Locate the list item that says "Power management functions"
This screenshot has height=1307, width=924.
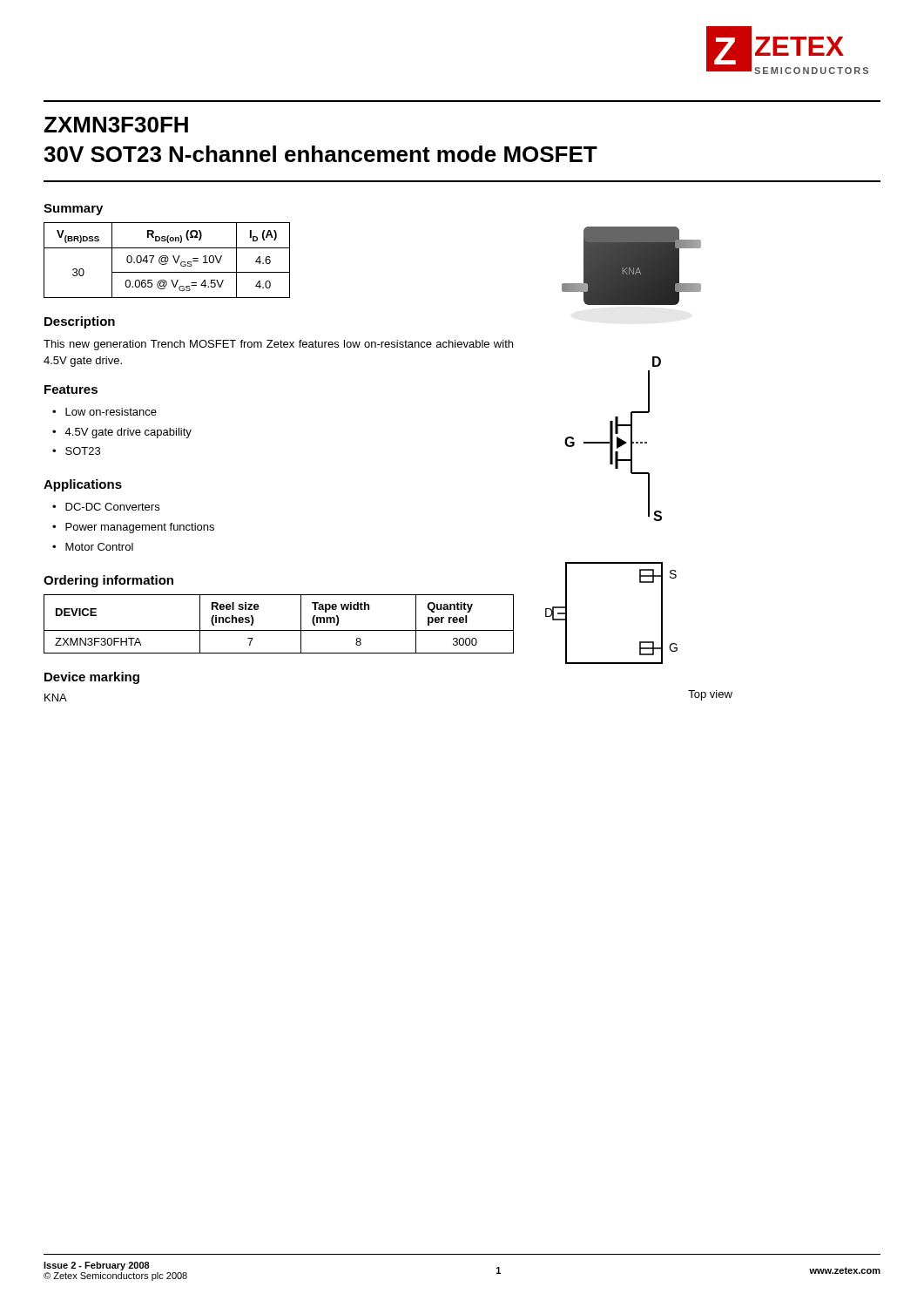140,527
